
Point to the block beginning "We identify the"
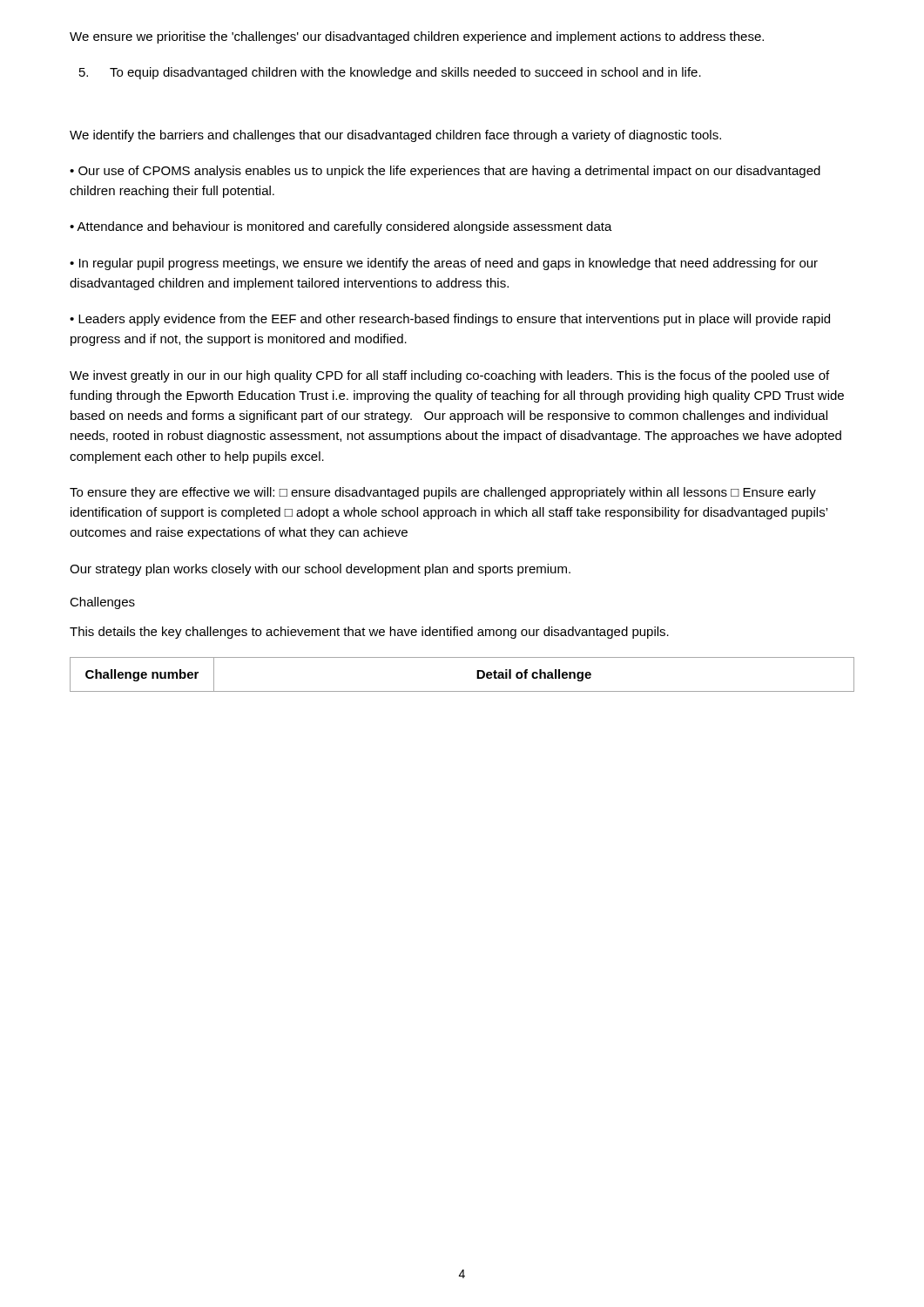click(x=396, y=134)
